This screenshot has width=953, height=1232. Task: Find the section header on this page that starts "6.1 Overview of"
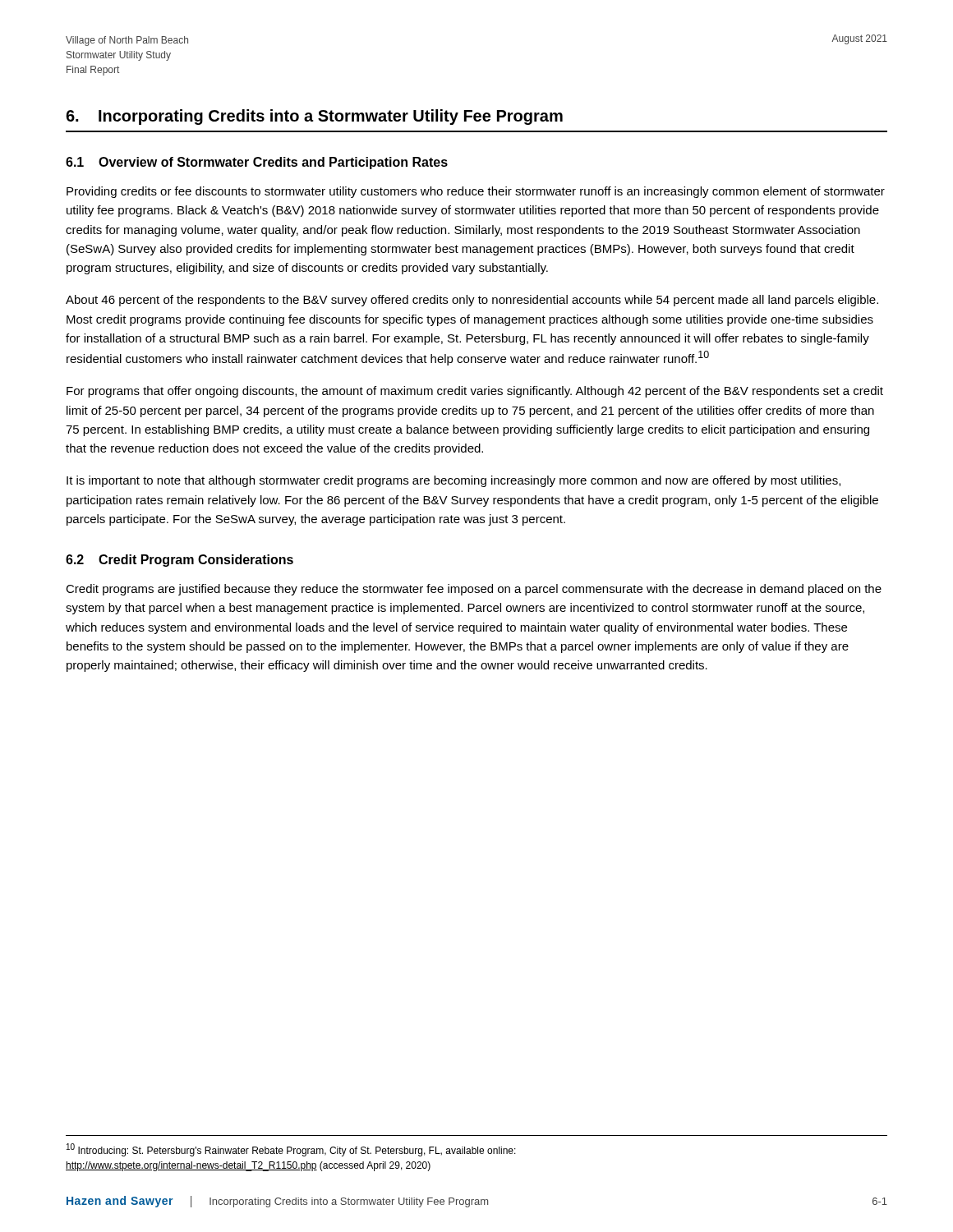[257, 162]
